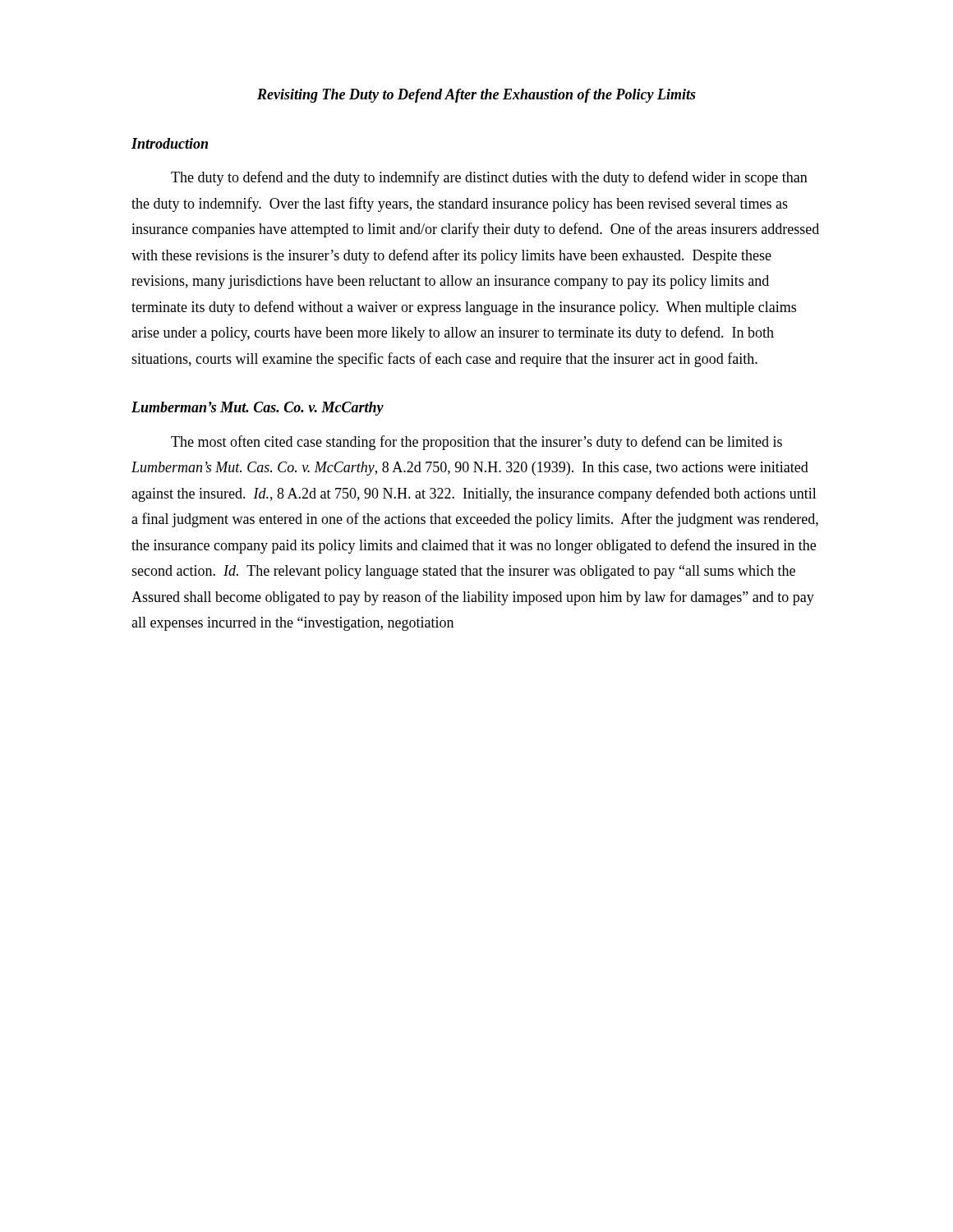Select the element starting "The duty to defend and the duty to"
The image size is (953, 1232).
[476, 269]
